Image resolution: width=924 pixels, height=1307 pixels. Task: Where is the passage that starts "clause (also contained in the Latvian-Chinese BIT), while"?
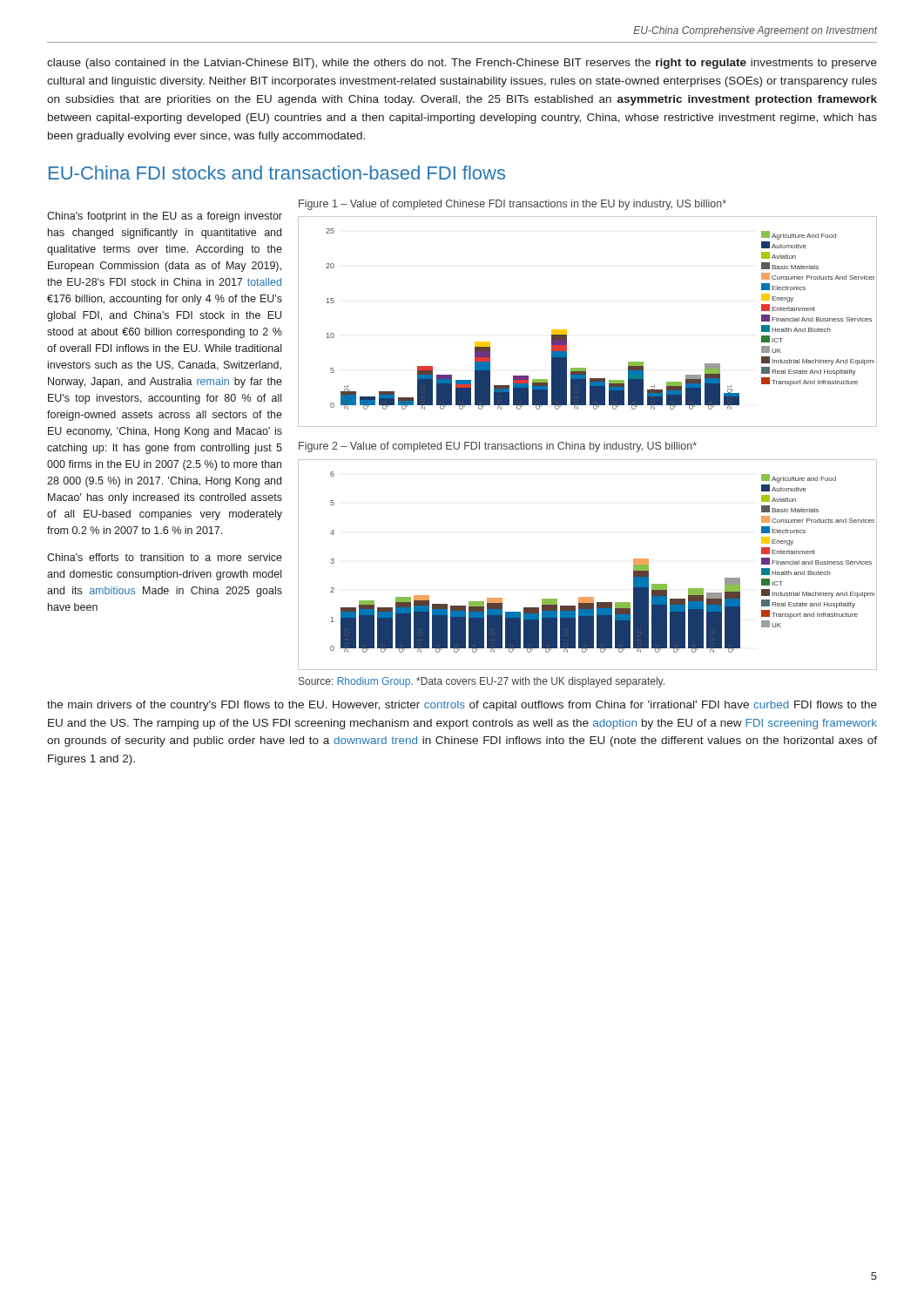click(462, 99)
